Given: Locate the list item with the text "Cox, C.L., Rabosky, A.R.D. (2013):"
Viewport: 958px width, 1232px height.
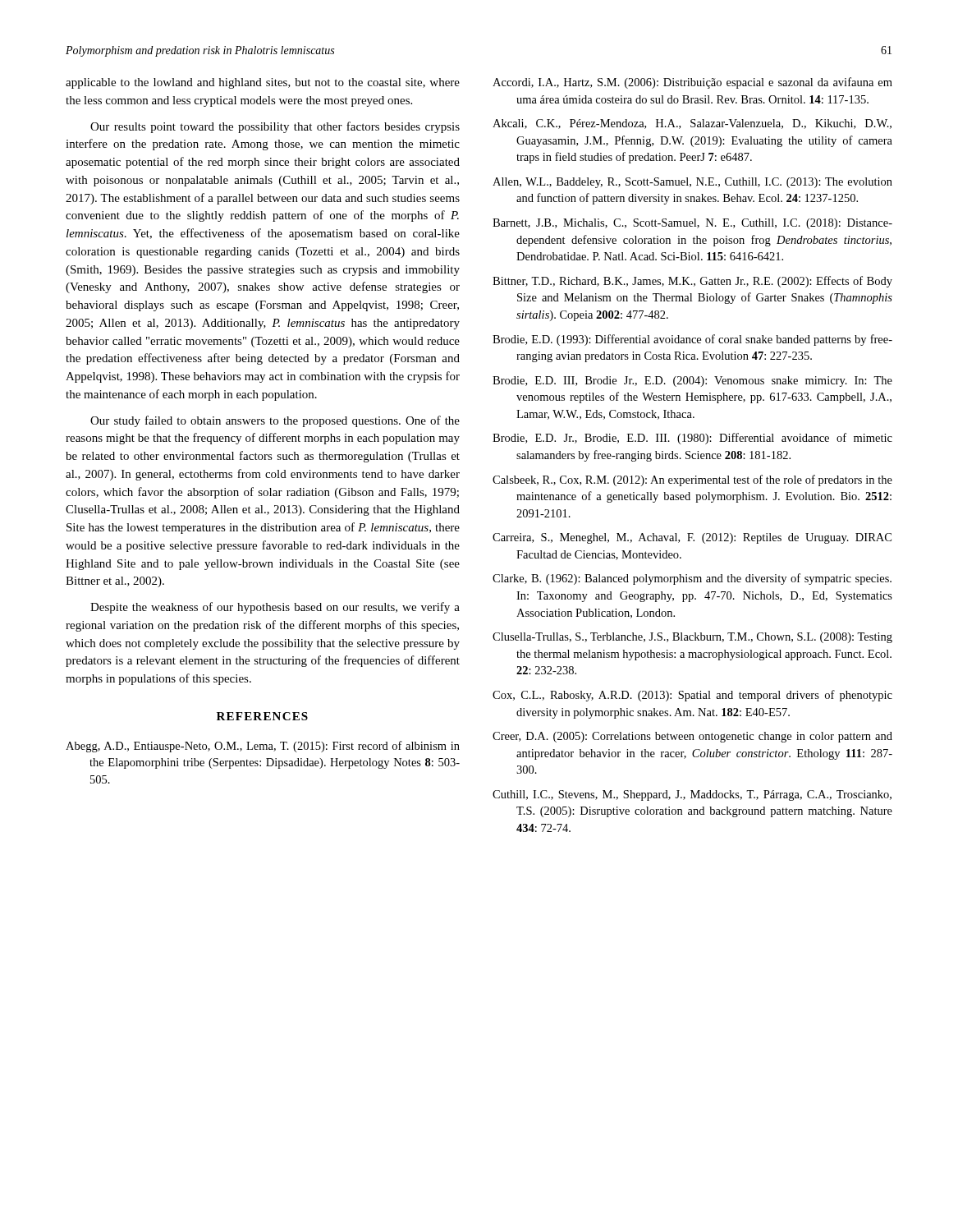Looking at the screenshot, I should pyautogui.click(x=692, y=703).
